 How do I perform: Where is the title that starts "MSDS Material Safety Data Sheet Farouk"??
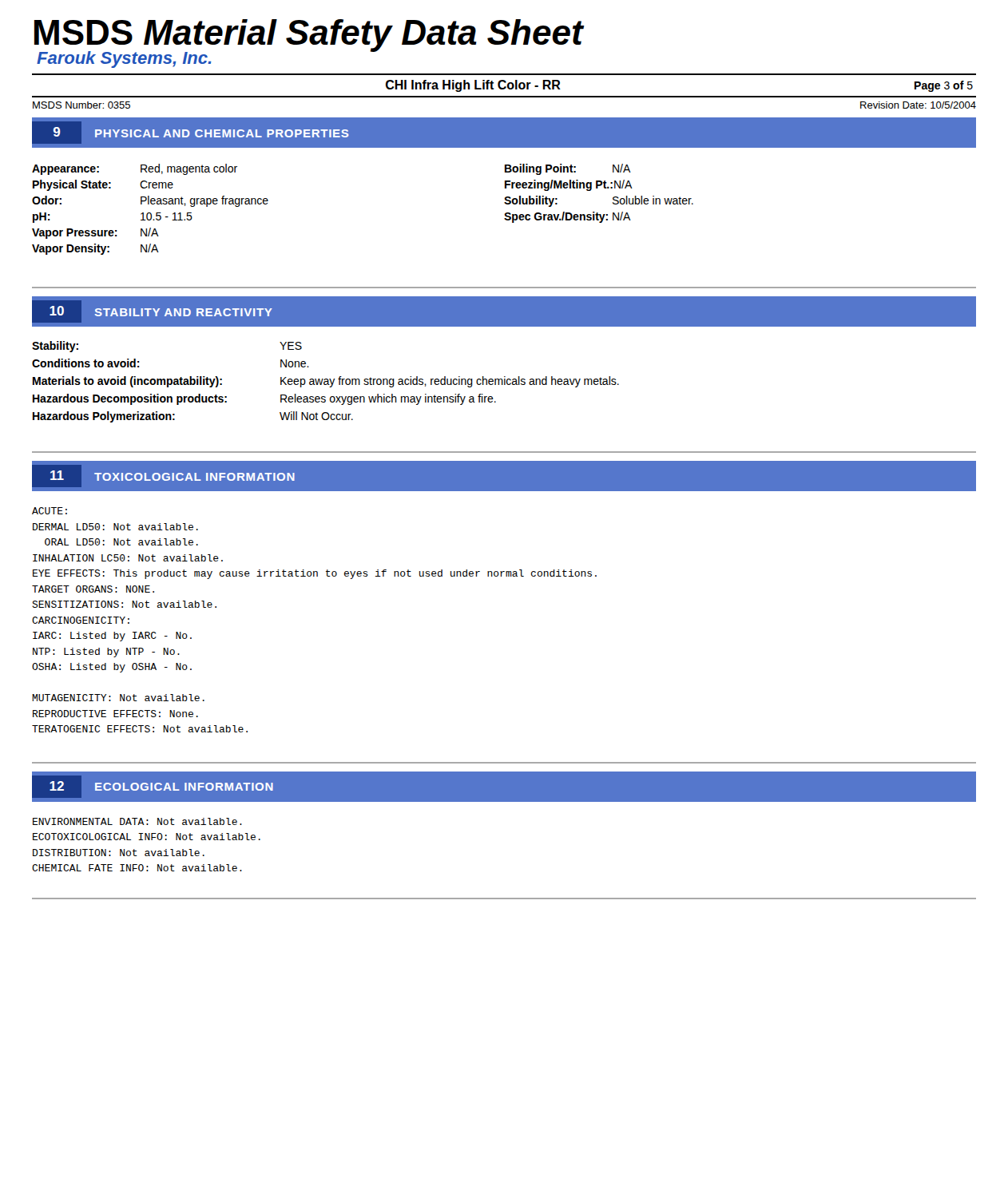click(x=307, y=42)
